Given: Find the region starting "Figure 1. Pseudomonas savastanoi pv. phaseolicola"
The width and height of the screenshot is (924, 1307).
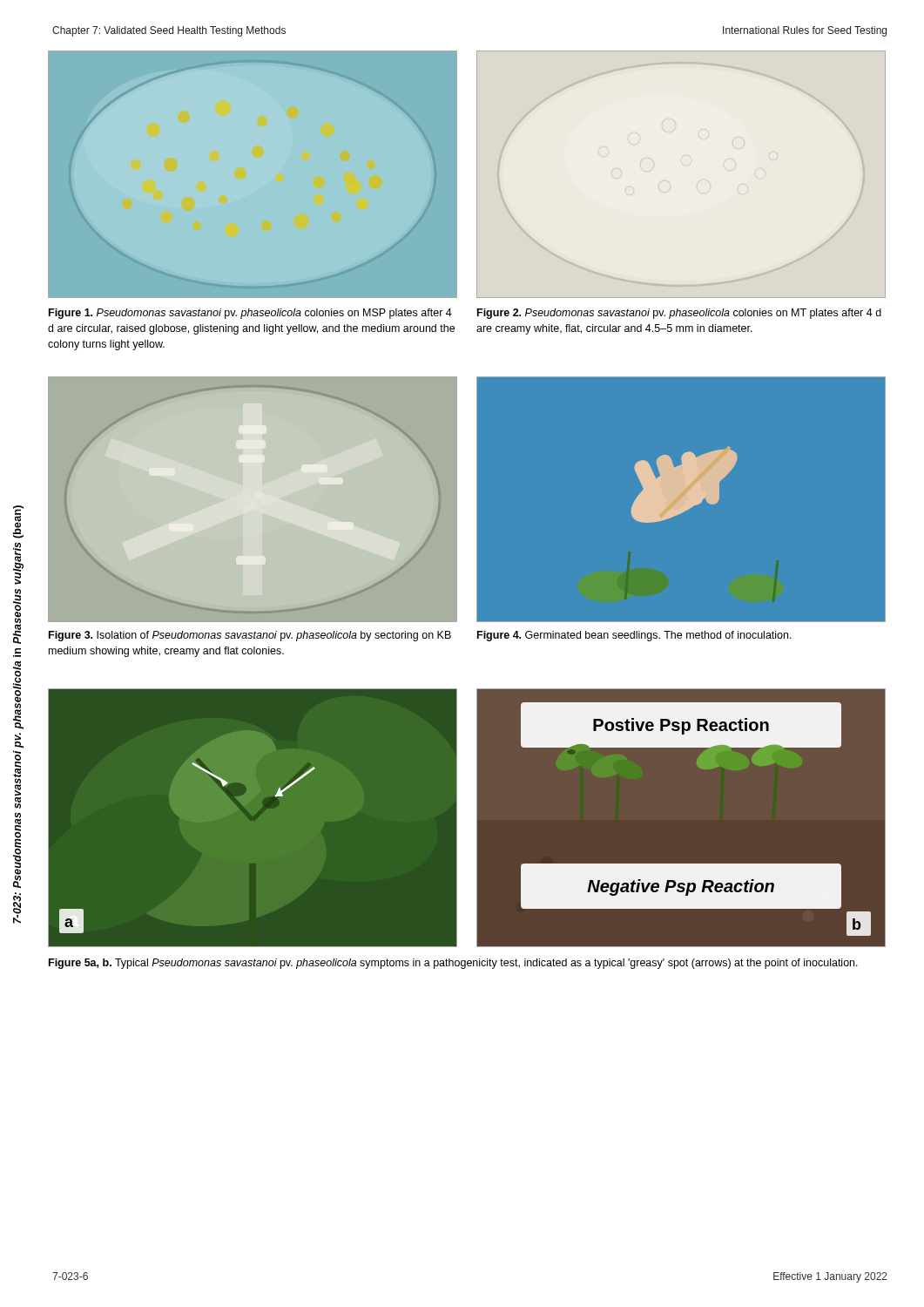Looking at the screenshot, I should pyautogui.click(x=252, y=329).
